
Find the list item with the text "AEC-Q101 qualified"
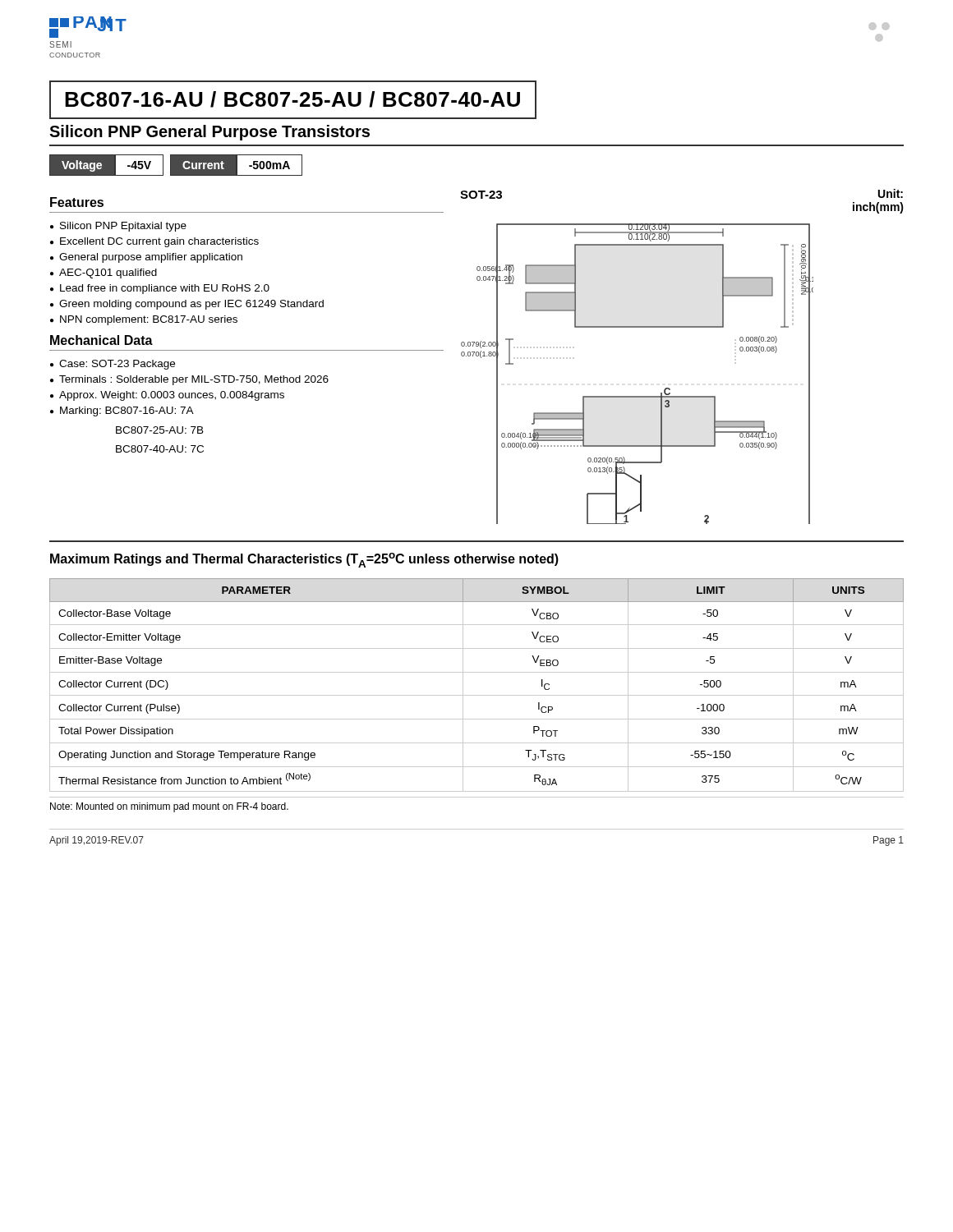click(x=108, y=272)
